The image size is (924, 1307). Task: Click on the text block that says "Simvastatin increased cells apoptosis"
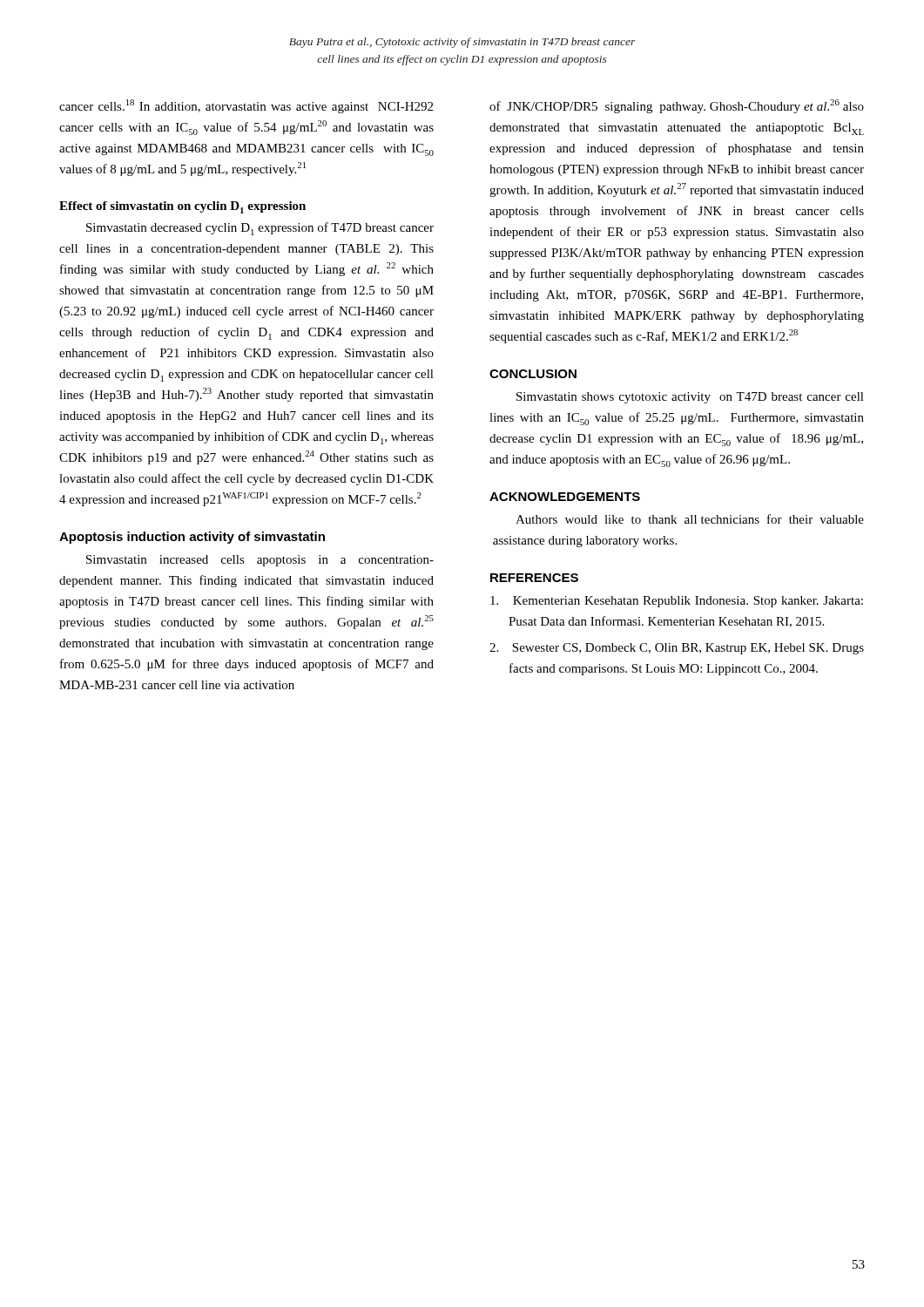click(x=246, y=622)
